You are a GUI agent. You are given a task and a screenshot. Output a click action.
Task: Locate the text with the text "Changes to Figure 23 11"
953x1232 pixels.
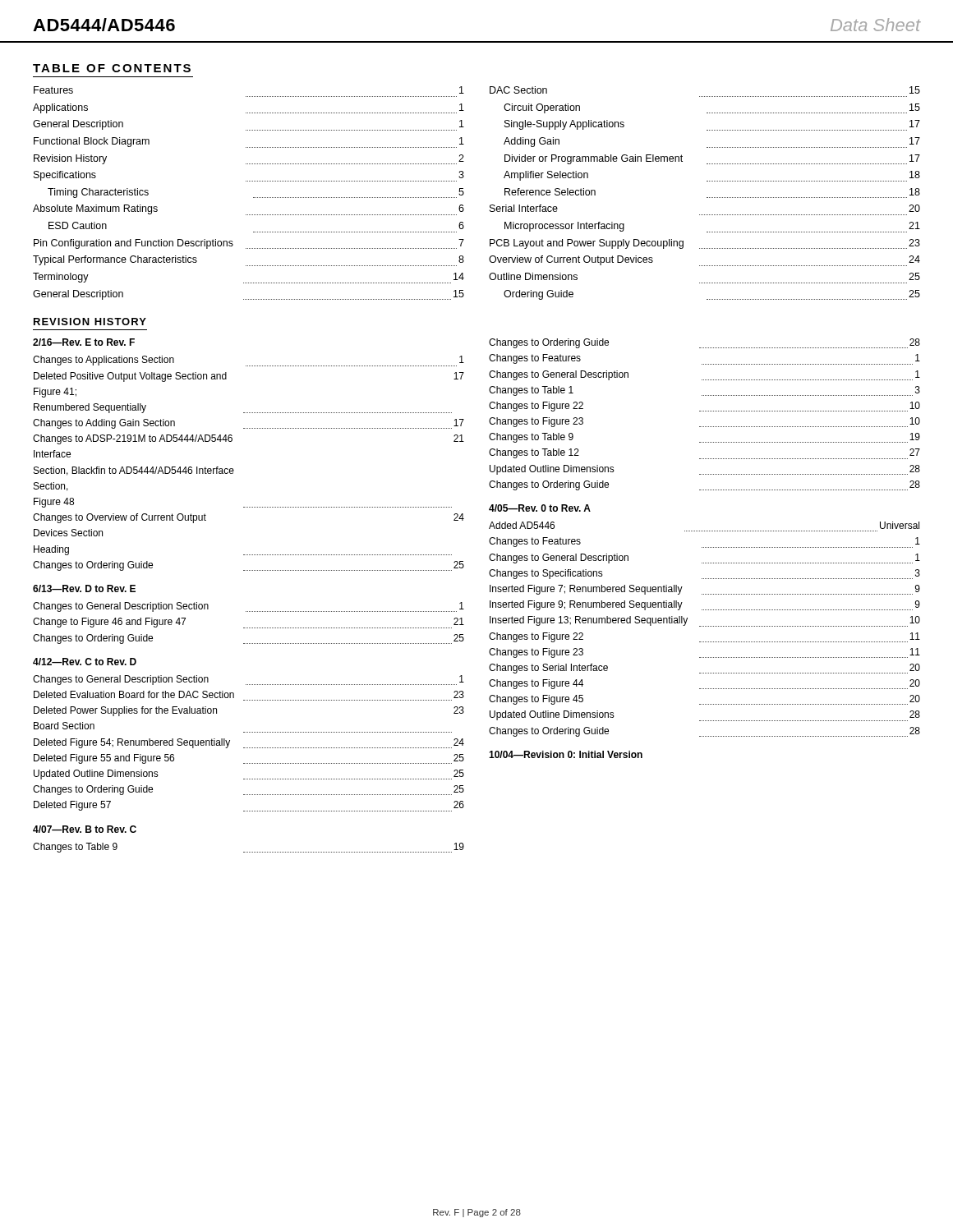pos(704,652)
